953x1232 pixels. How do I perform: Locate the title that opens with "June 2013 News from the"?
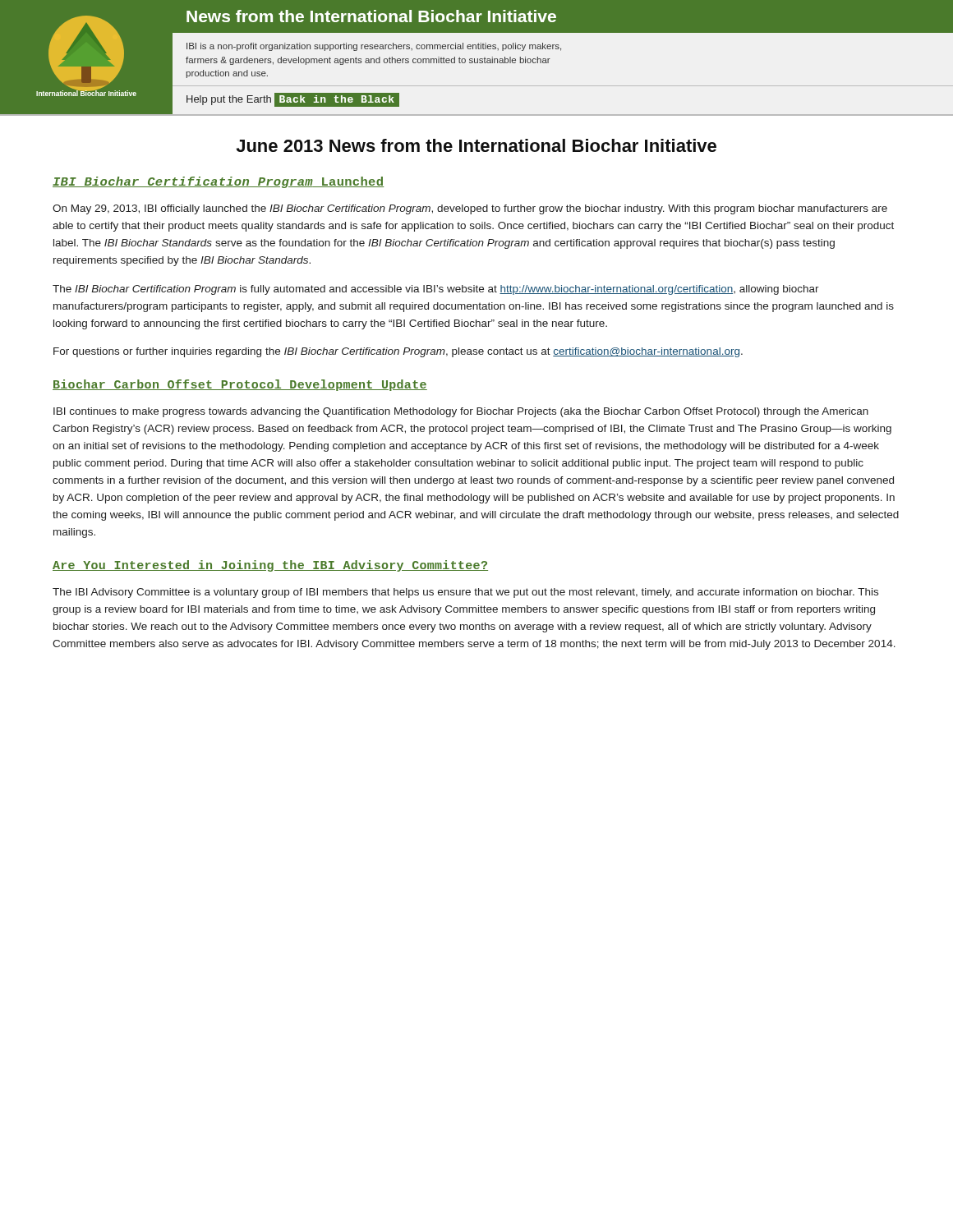[476, 146]
